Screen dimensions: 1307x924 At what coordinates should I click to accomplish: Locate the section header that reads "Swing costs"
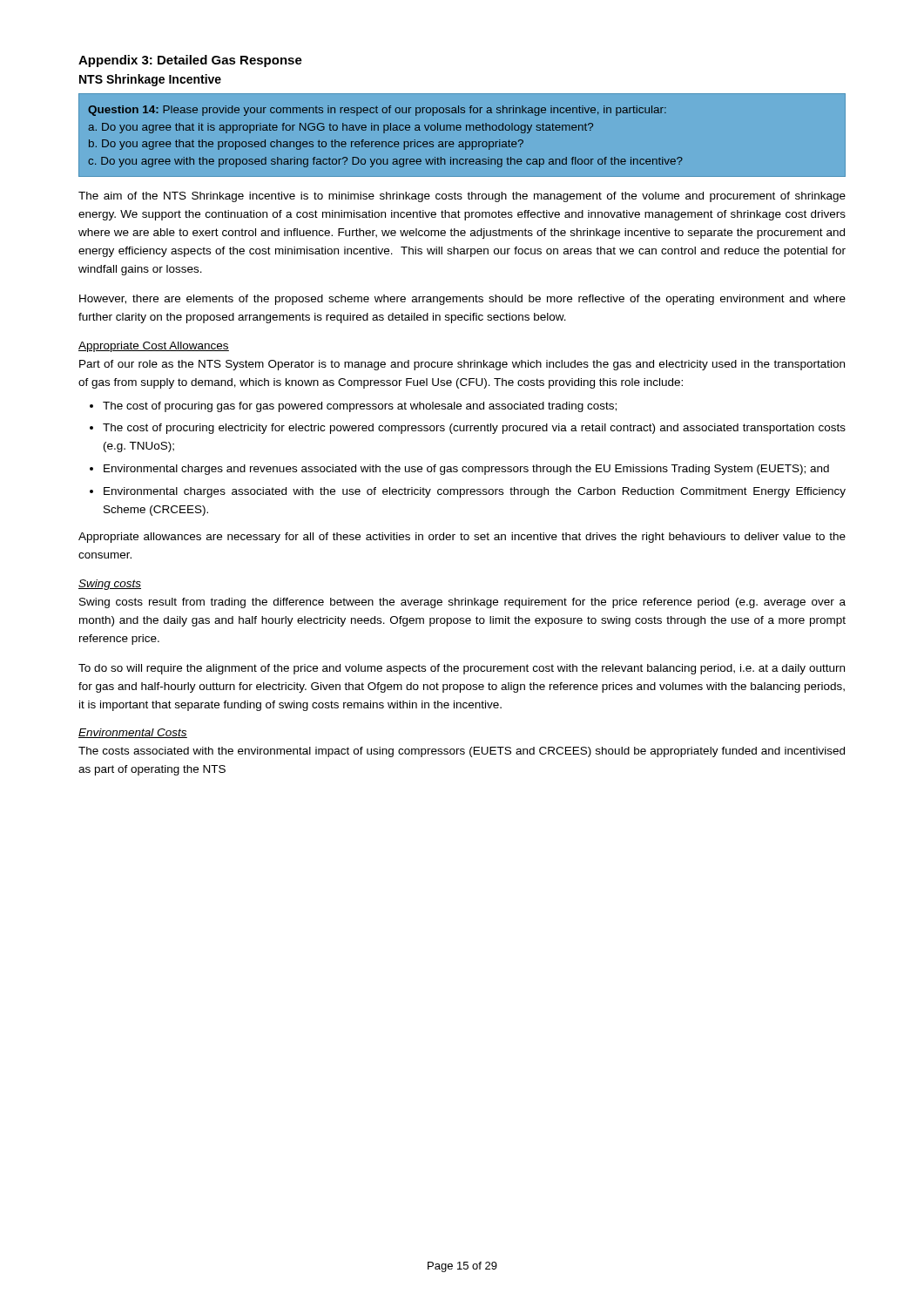[110, 583]
